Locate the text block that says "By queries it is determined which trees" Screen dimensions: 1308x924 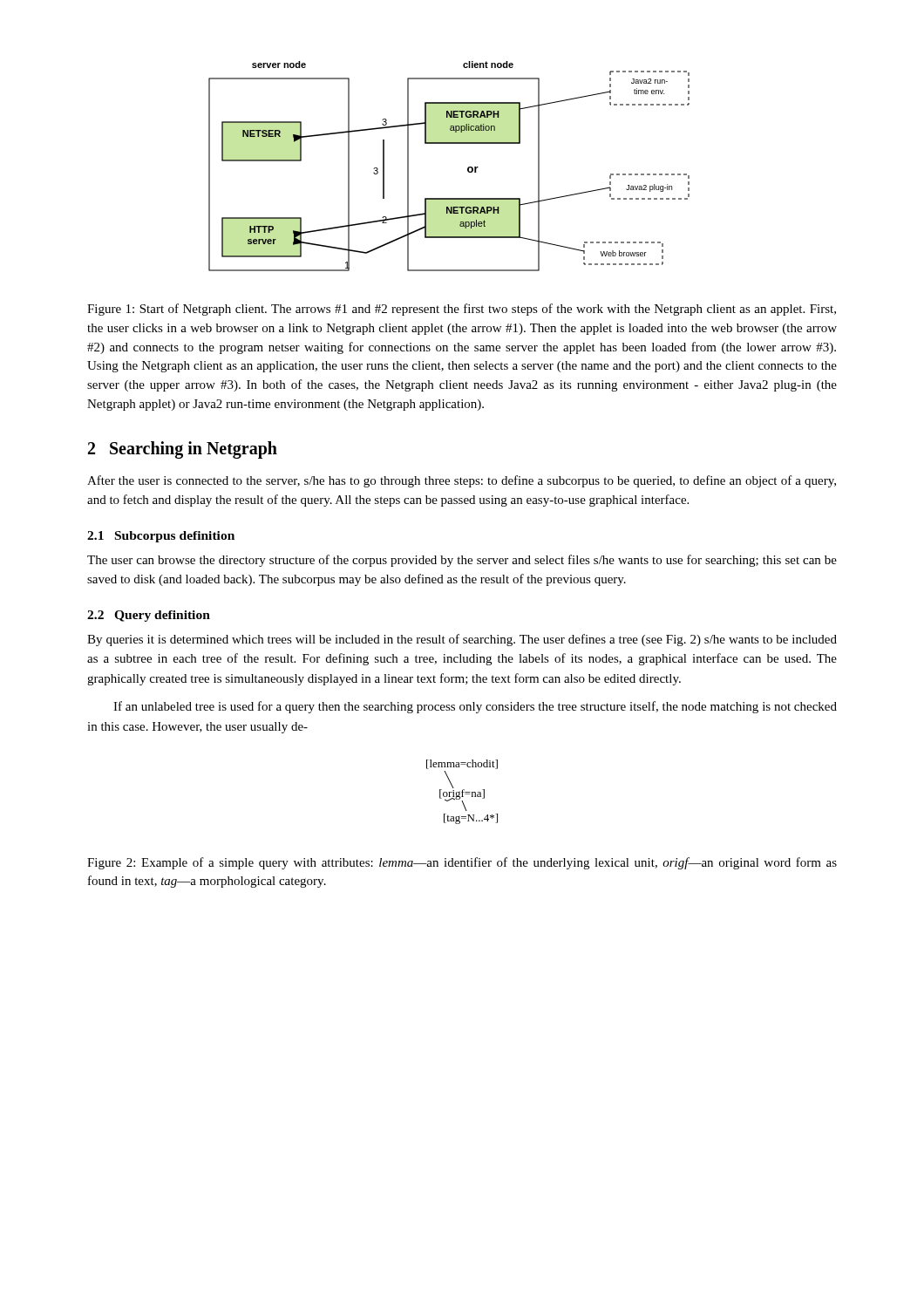pyautogui.click(x=462, y=658)
